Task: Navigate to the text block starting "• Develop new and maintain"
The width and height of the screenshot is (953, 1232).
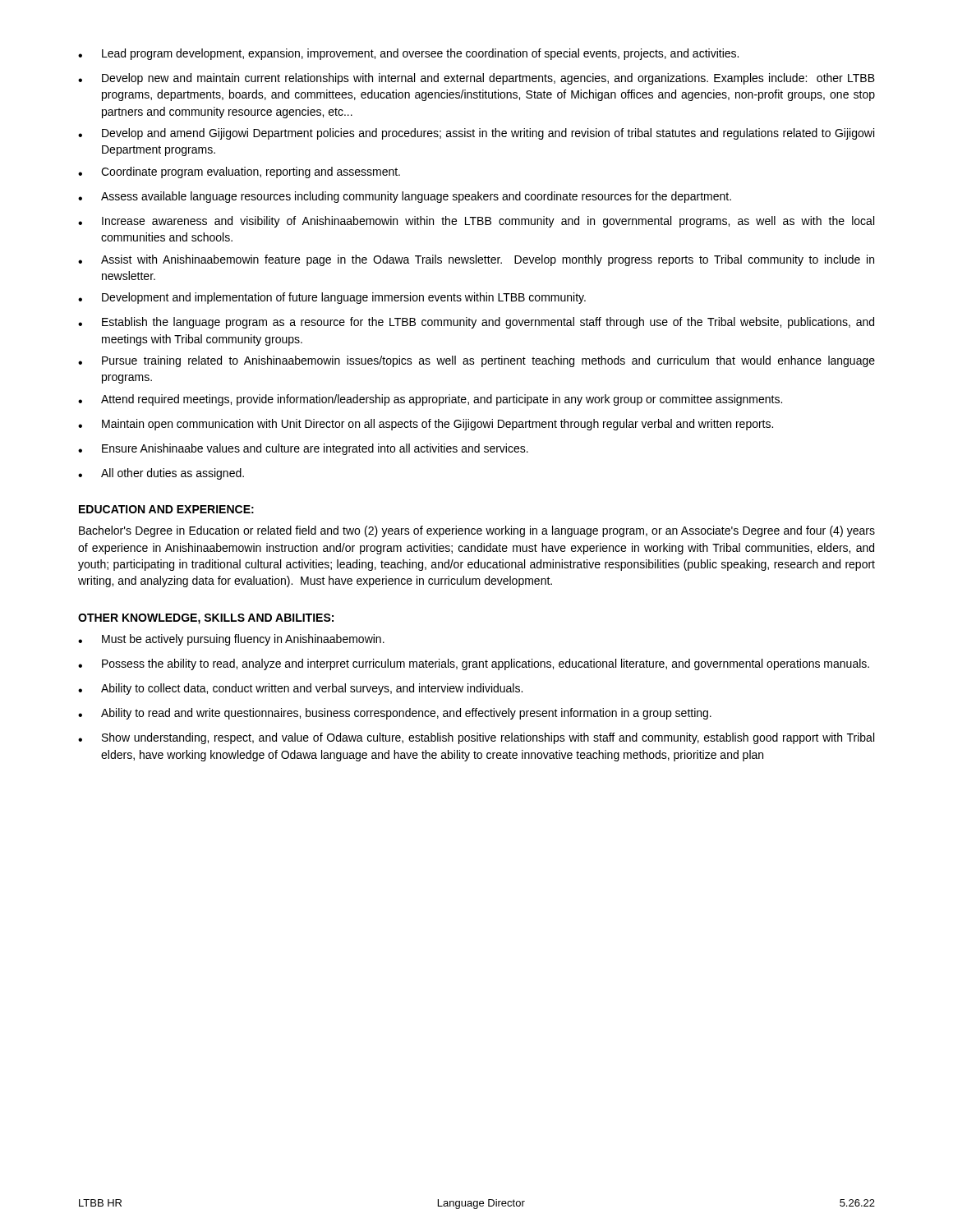Action: pyautogui.click(x=476, y=95)
